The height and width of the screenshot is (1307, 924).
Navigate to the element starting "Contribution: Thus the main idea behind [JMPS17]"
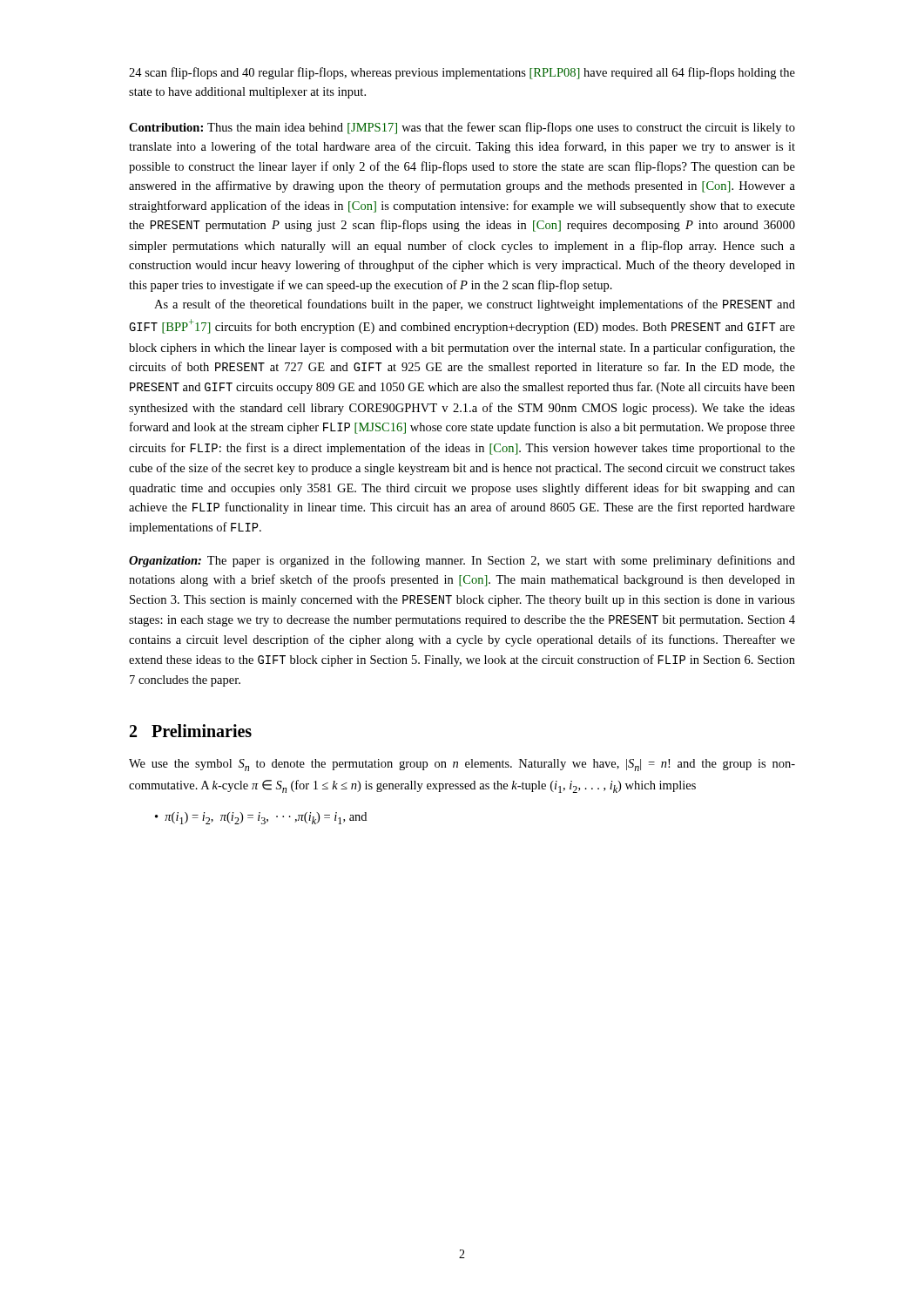pos(462,328)
